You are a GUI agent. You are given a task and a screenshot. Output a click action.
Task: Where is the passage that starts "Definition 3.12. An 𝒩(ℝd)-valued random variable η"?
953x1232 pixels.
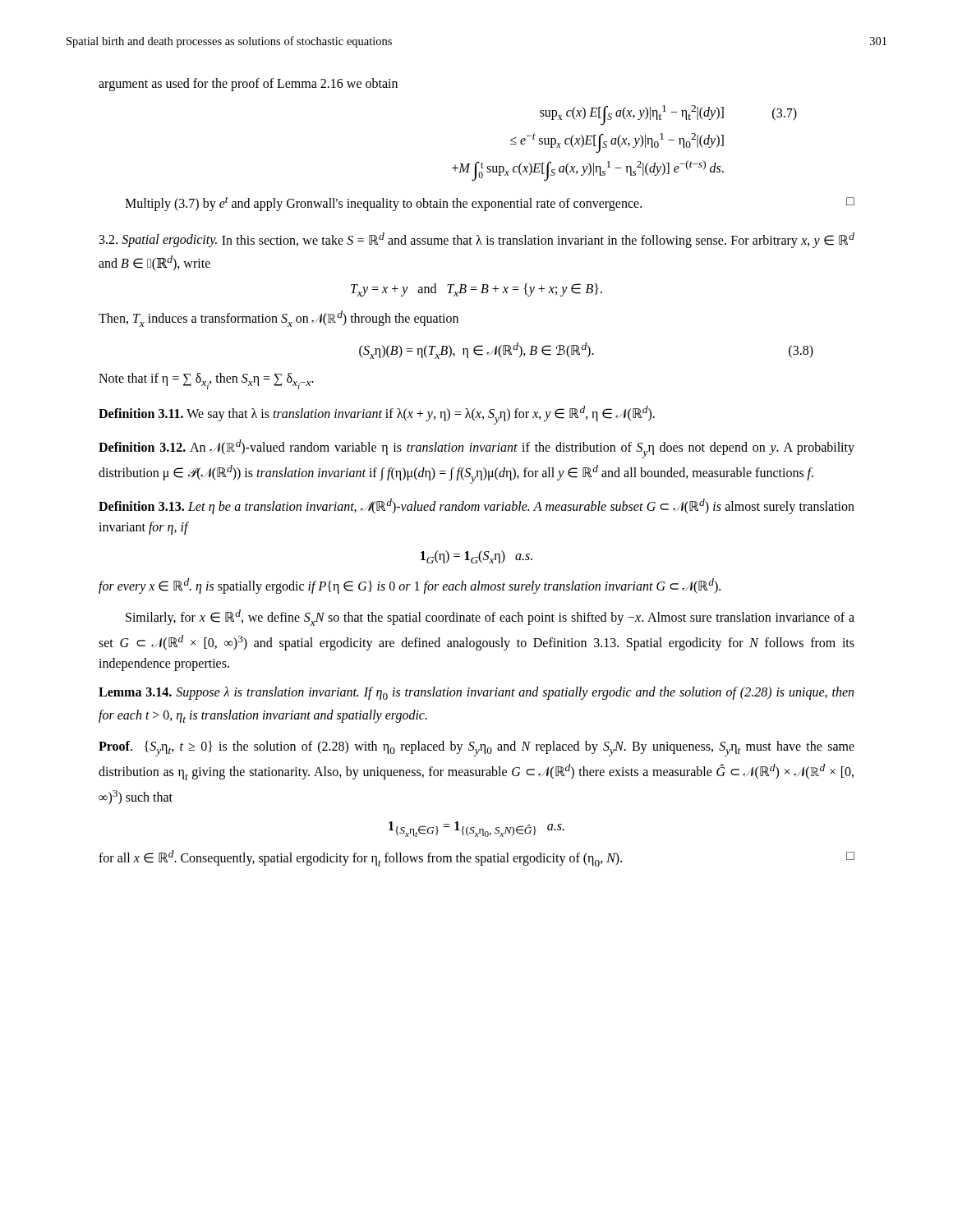point(476,461)
